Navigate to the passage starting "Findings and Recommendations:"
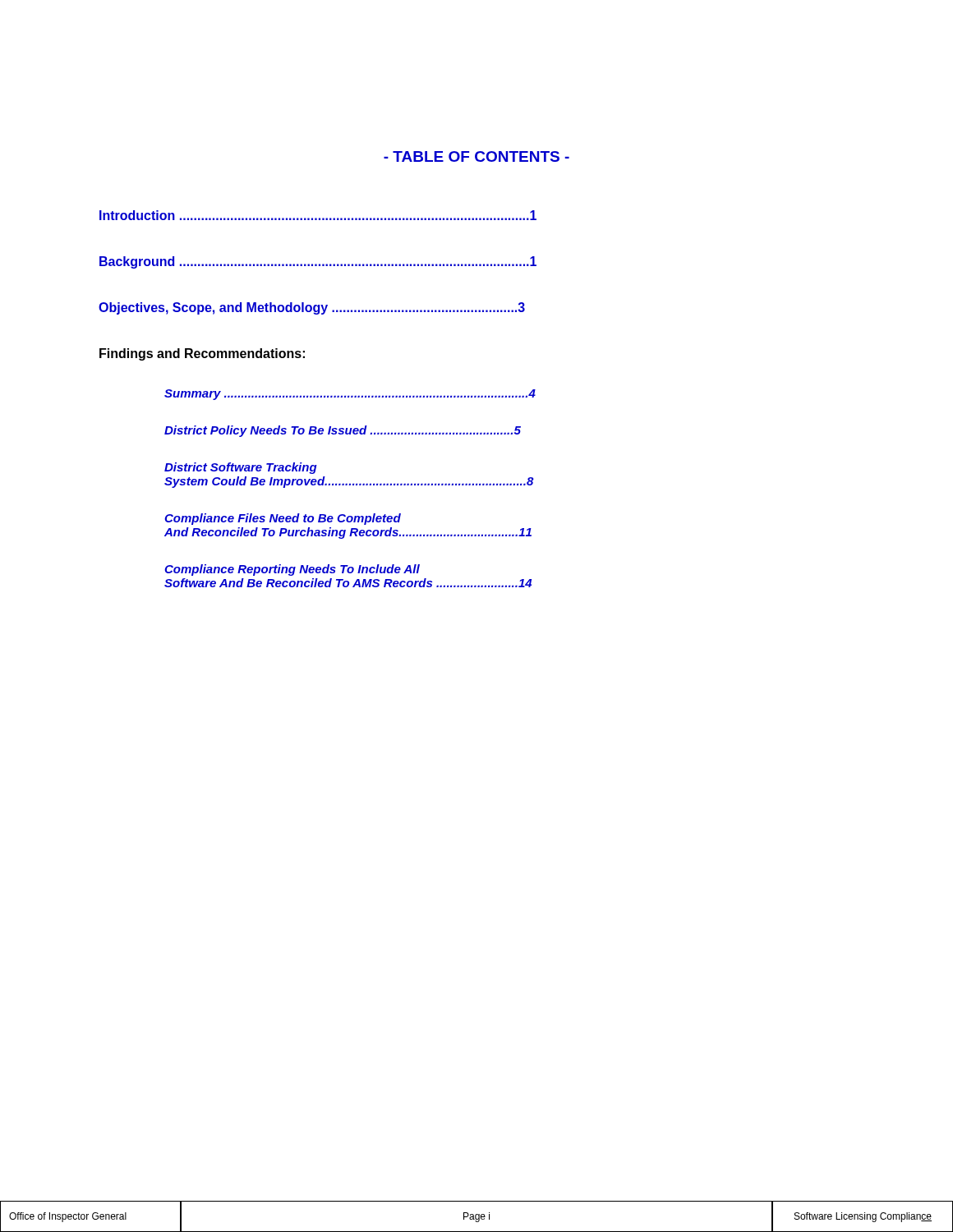The height and width of the screenshot is (1232, 953). 202,354
